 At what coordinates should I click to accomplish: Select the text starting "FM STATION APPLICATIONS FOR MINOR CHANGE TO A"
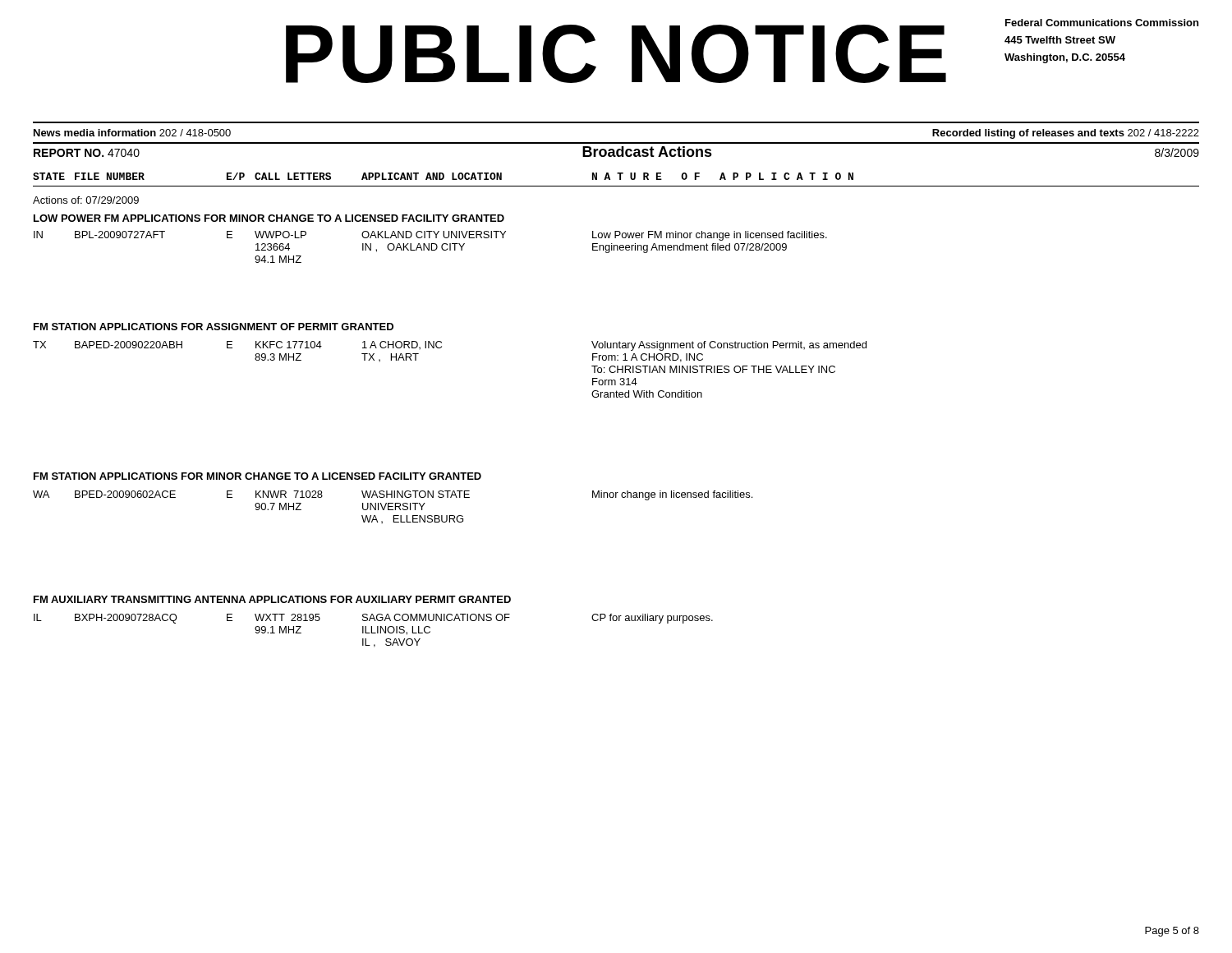257,476
